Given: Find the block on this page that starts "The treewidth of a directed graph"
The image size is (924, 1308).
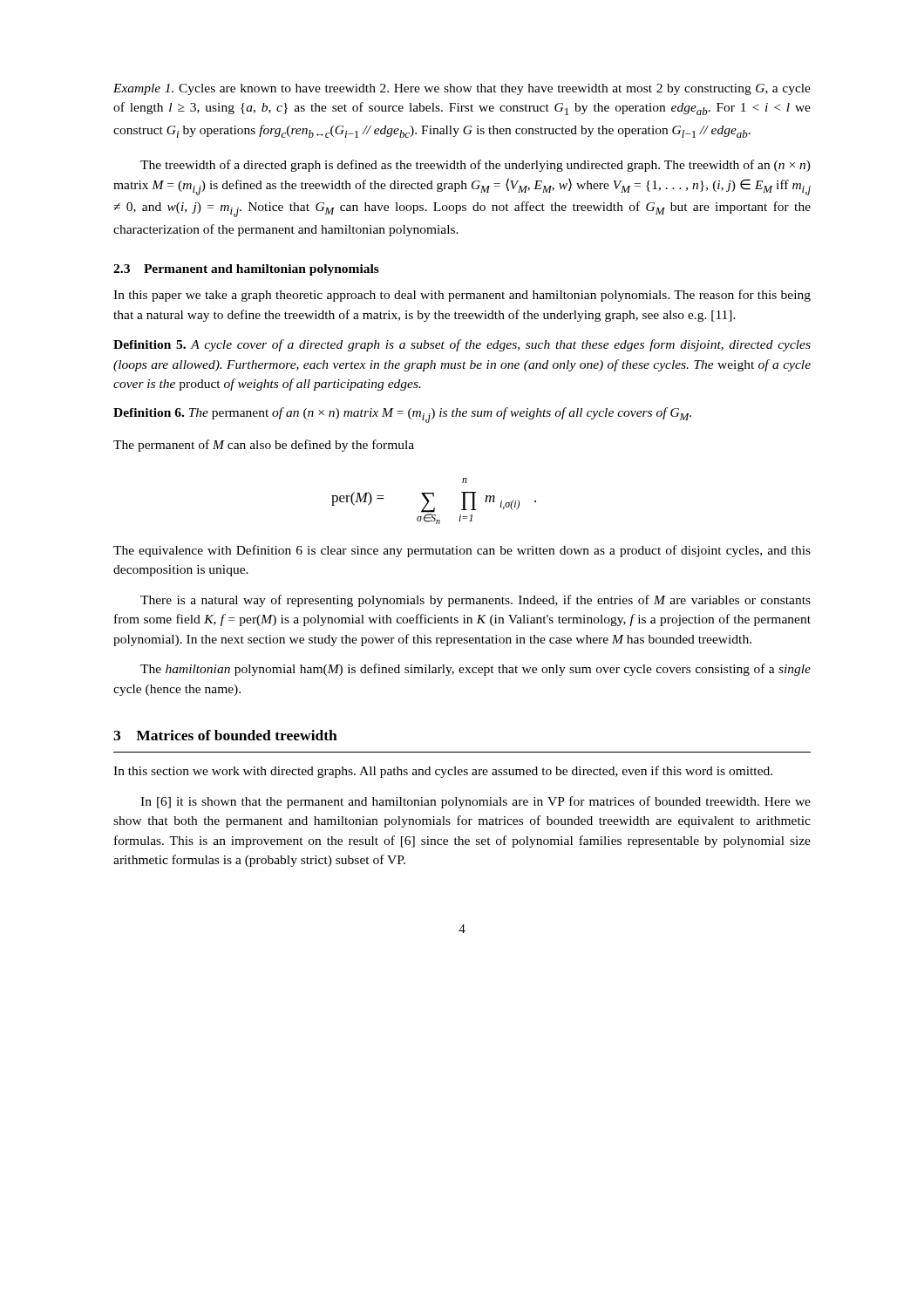Looking at the screenshot, I should 462,197.
